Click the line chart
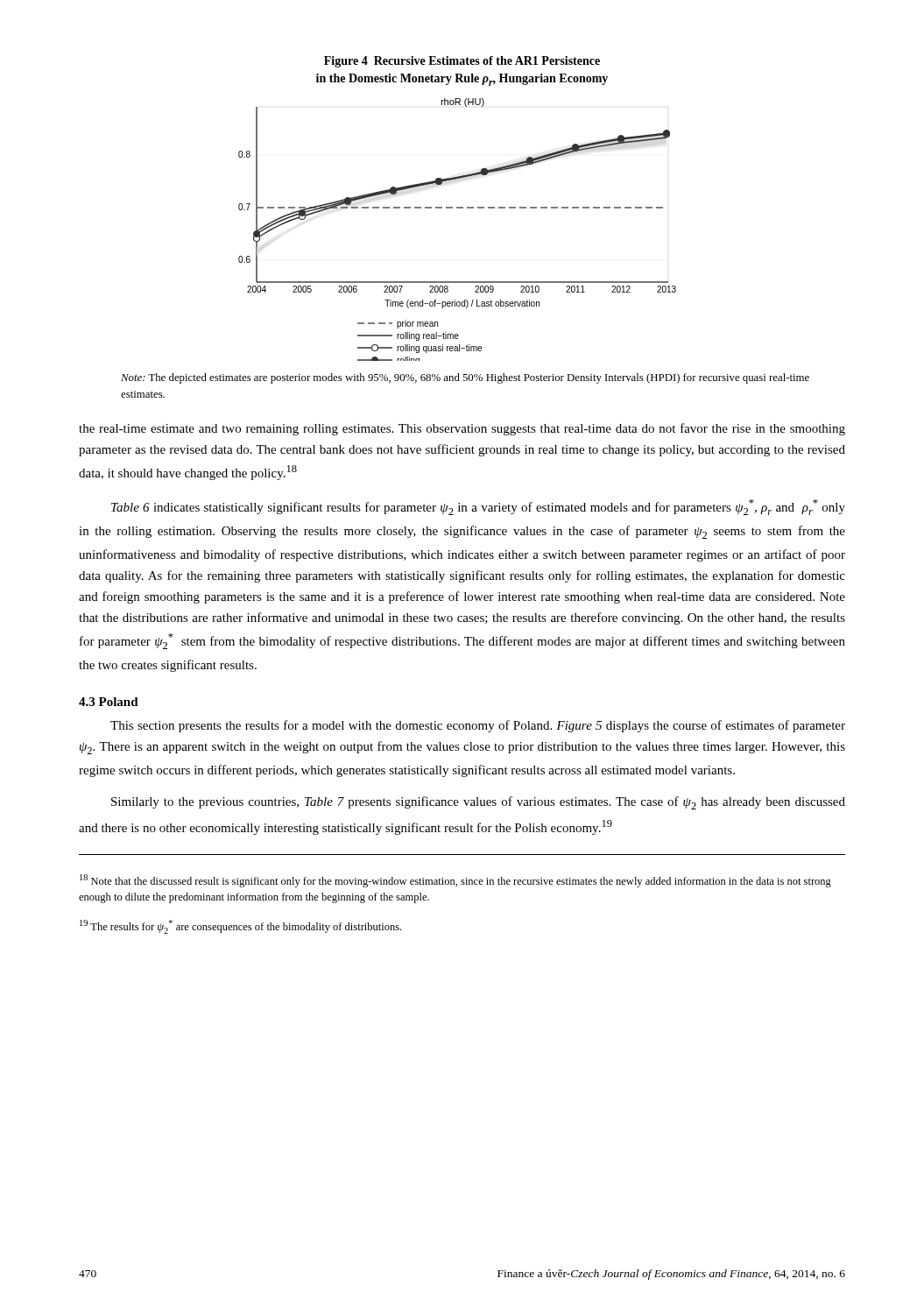 point(462,231)
